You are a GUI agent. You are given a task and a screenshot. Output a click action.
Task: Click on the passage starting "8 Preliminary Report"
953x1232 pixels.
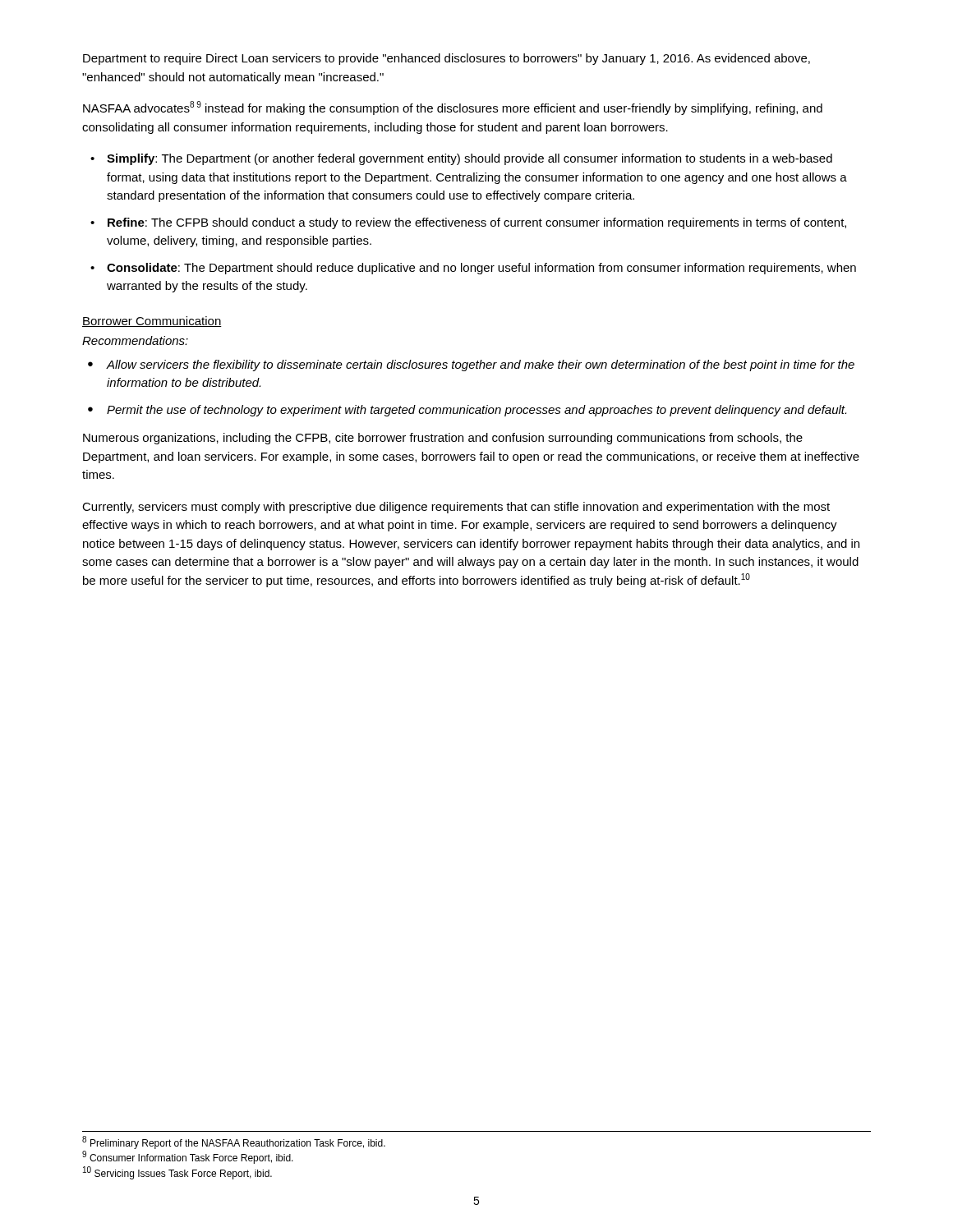[x=234, y=1143]
